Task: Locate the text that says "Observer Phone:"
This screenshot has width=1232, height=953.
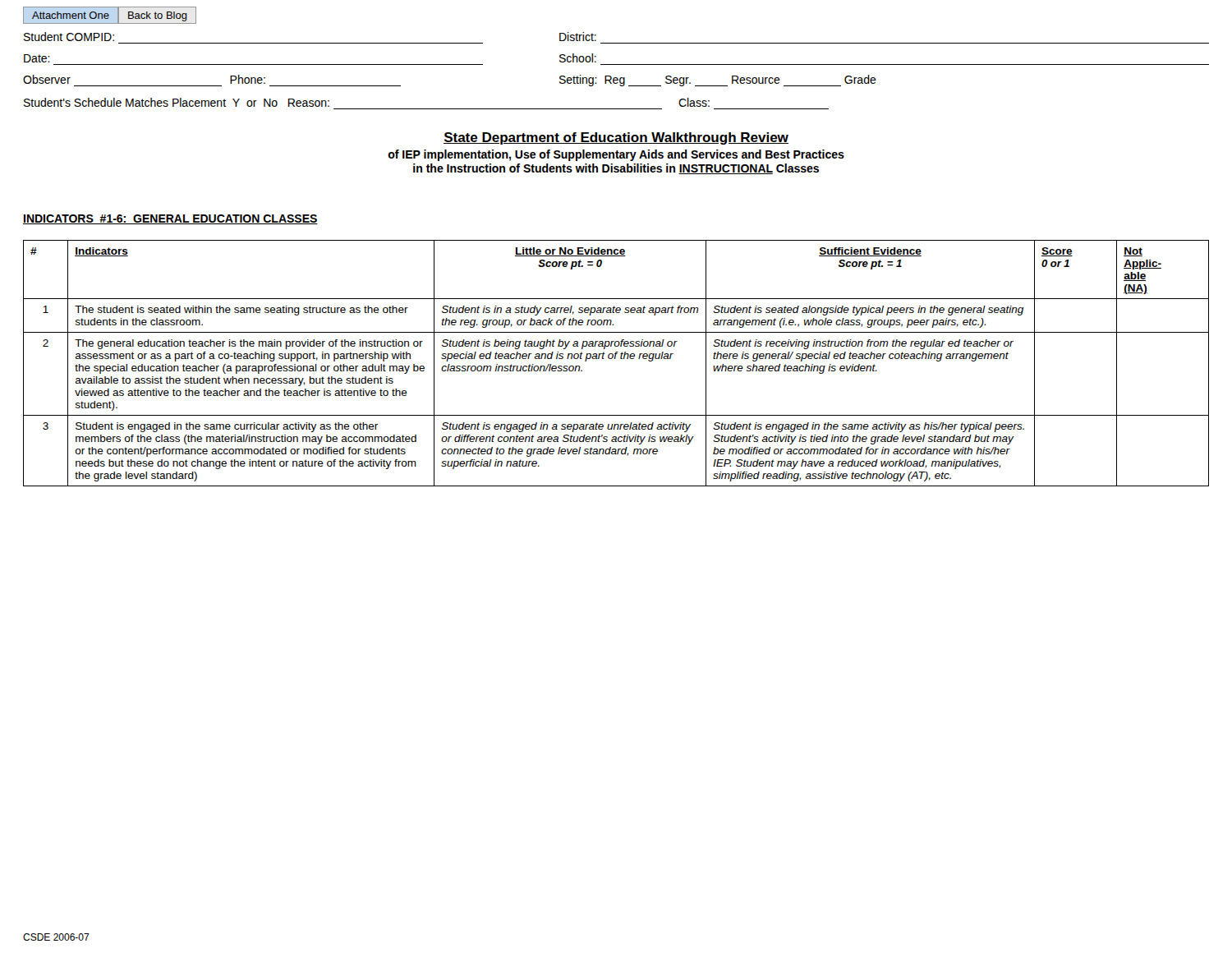Action: 253,79
